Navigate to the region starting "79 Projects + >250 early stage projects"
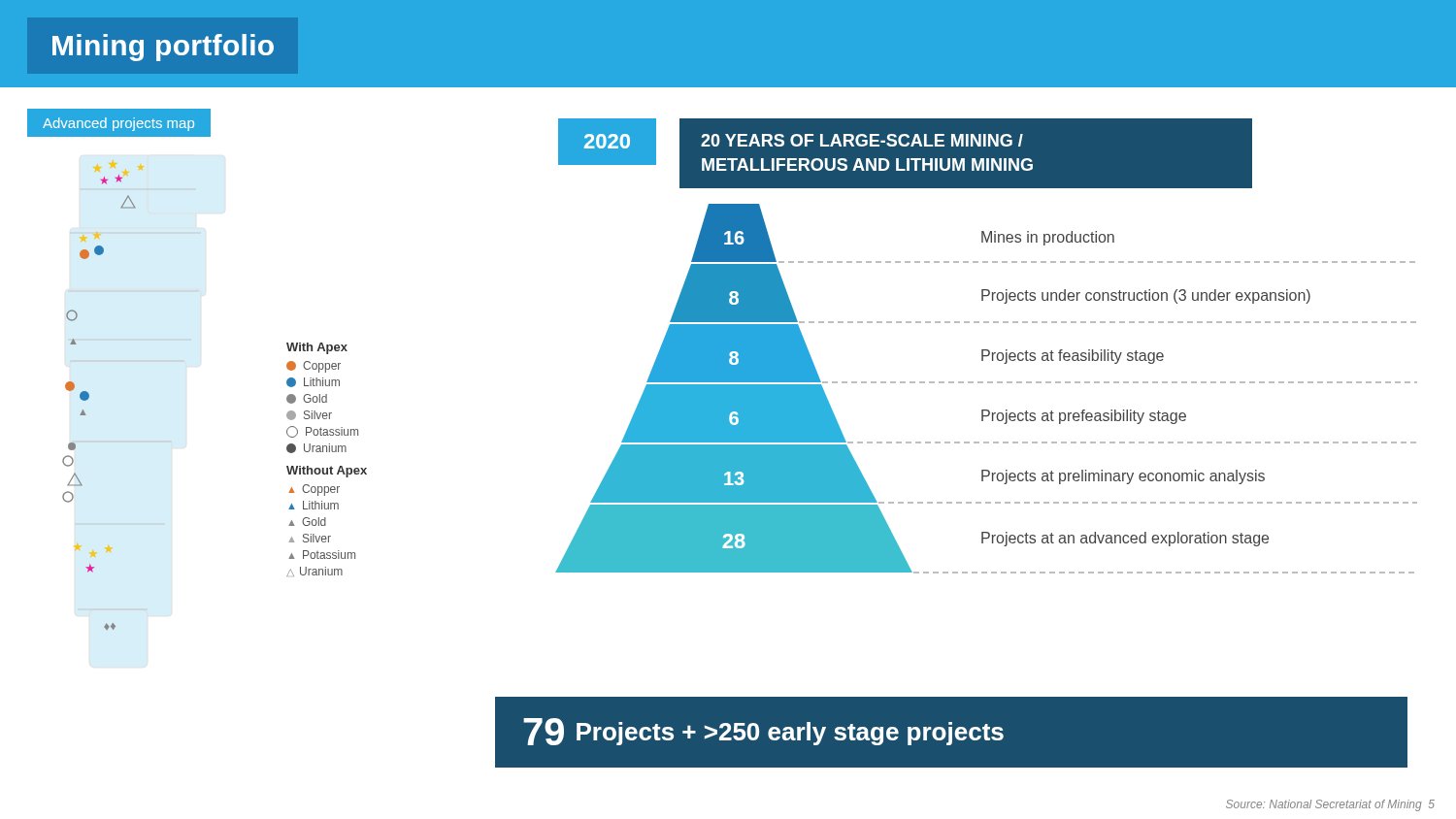This screenshot has height=819, width=1456. pos(763,732)
